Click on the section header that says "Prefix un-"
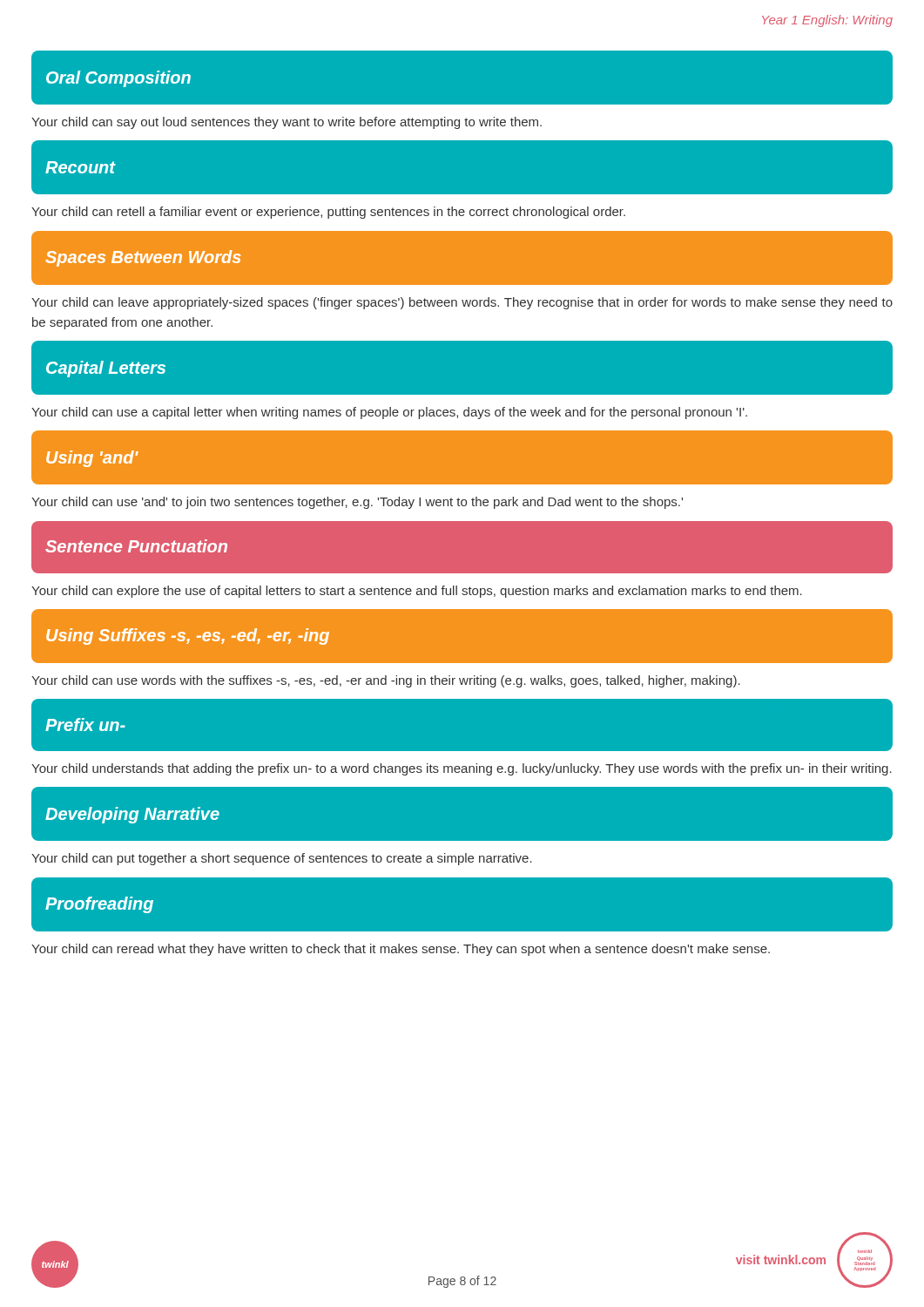 pyautogui.click(x=462, y=725)
